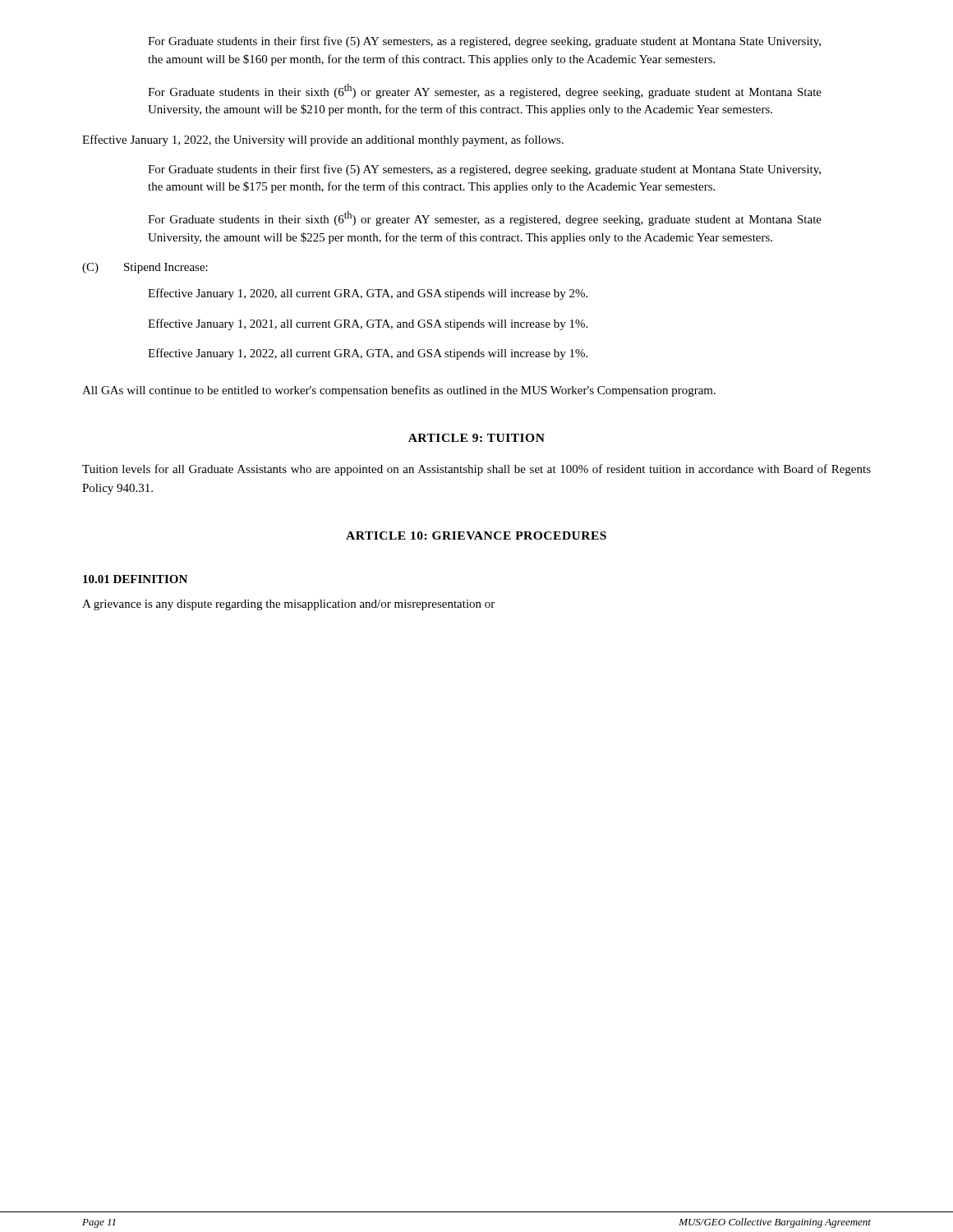Locate the element starting "Tuition levels for all Graduate Assistants"

point(476,478)
